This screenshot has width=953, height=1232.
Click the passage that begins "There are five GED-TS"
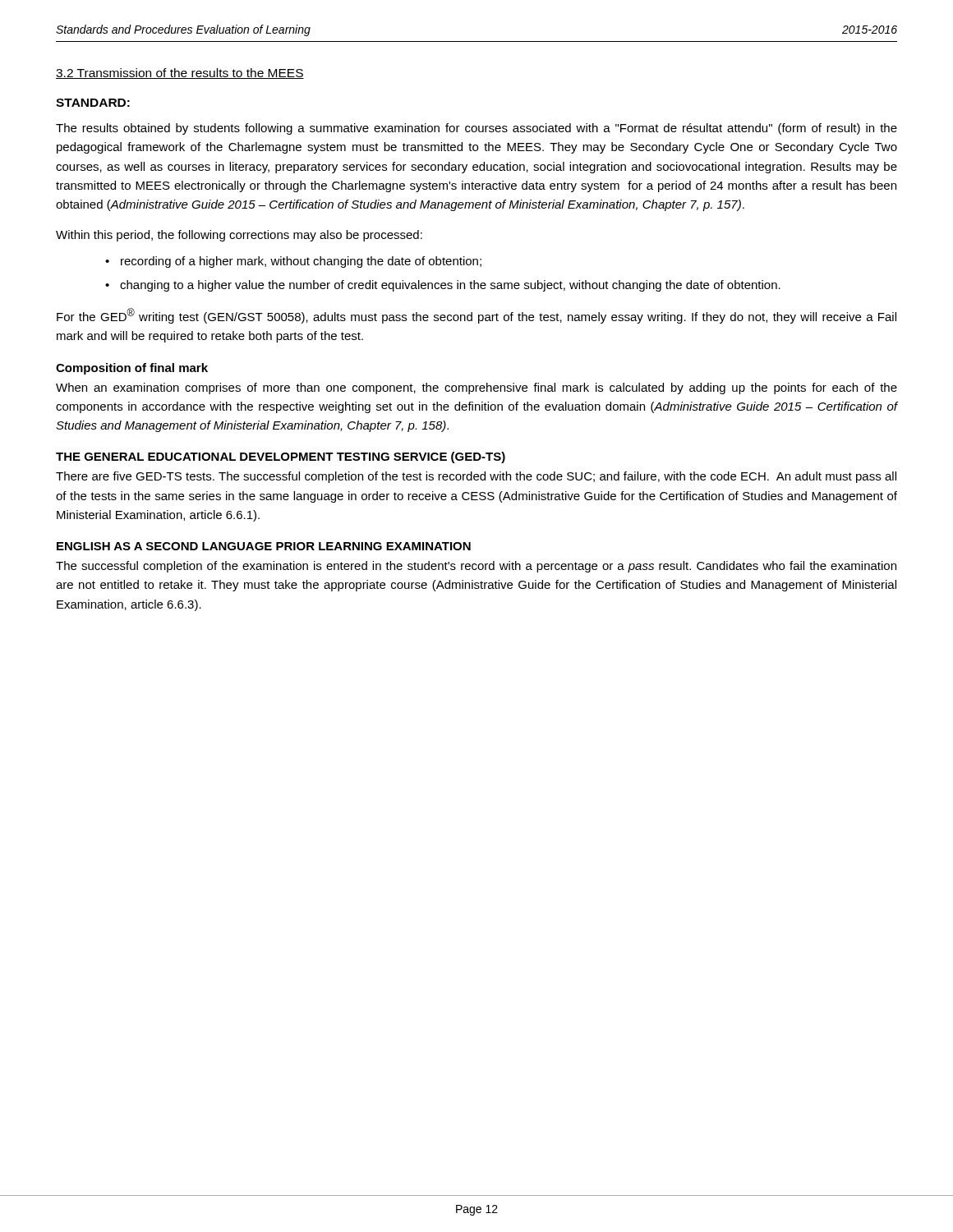click(476, 495)
